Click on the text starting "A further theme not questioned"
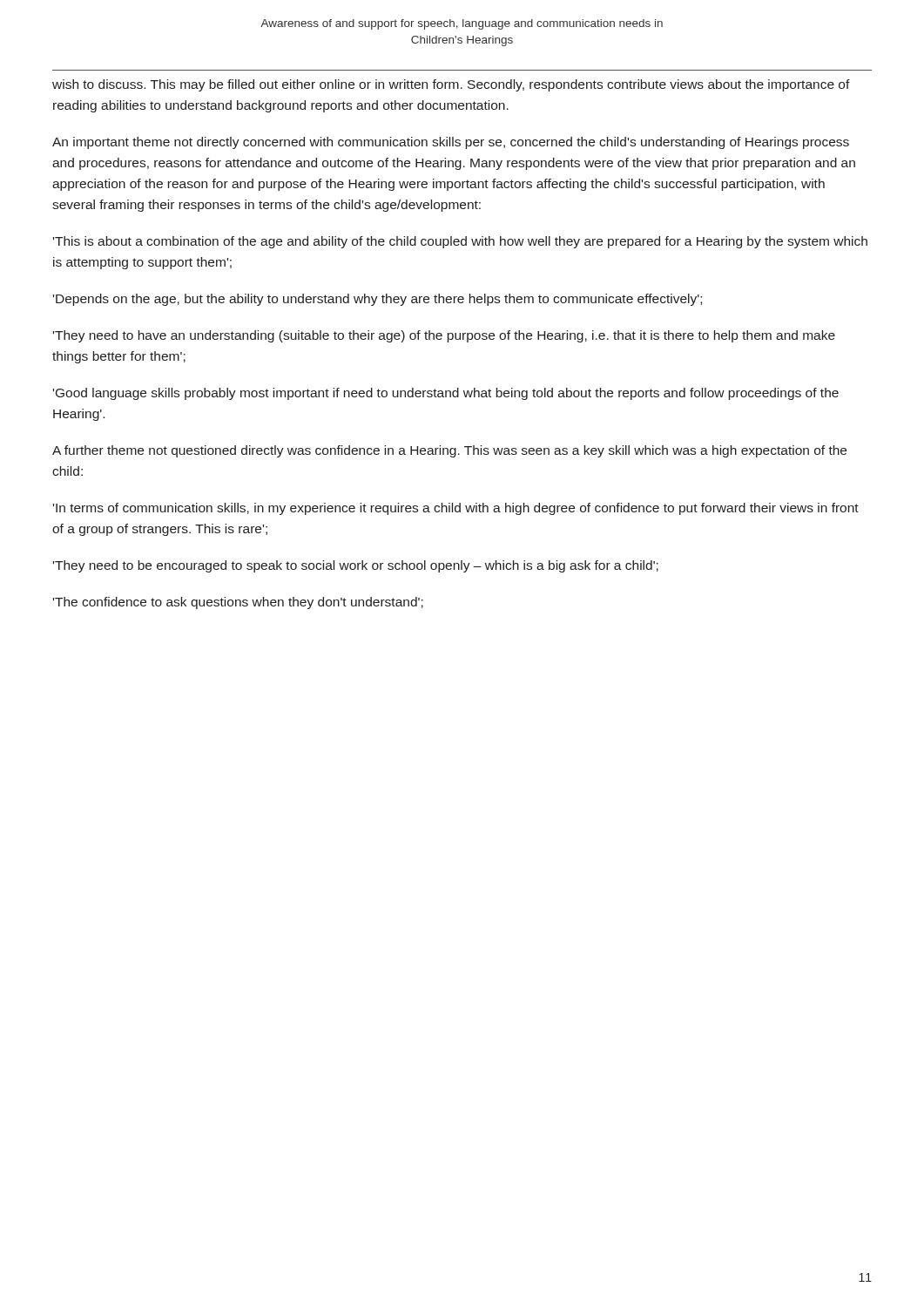924x1307 pixels. tap(450, 461)
